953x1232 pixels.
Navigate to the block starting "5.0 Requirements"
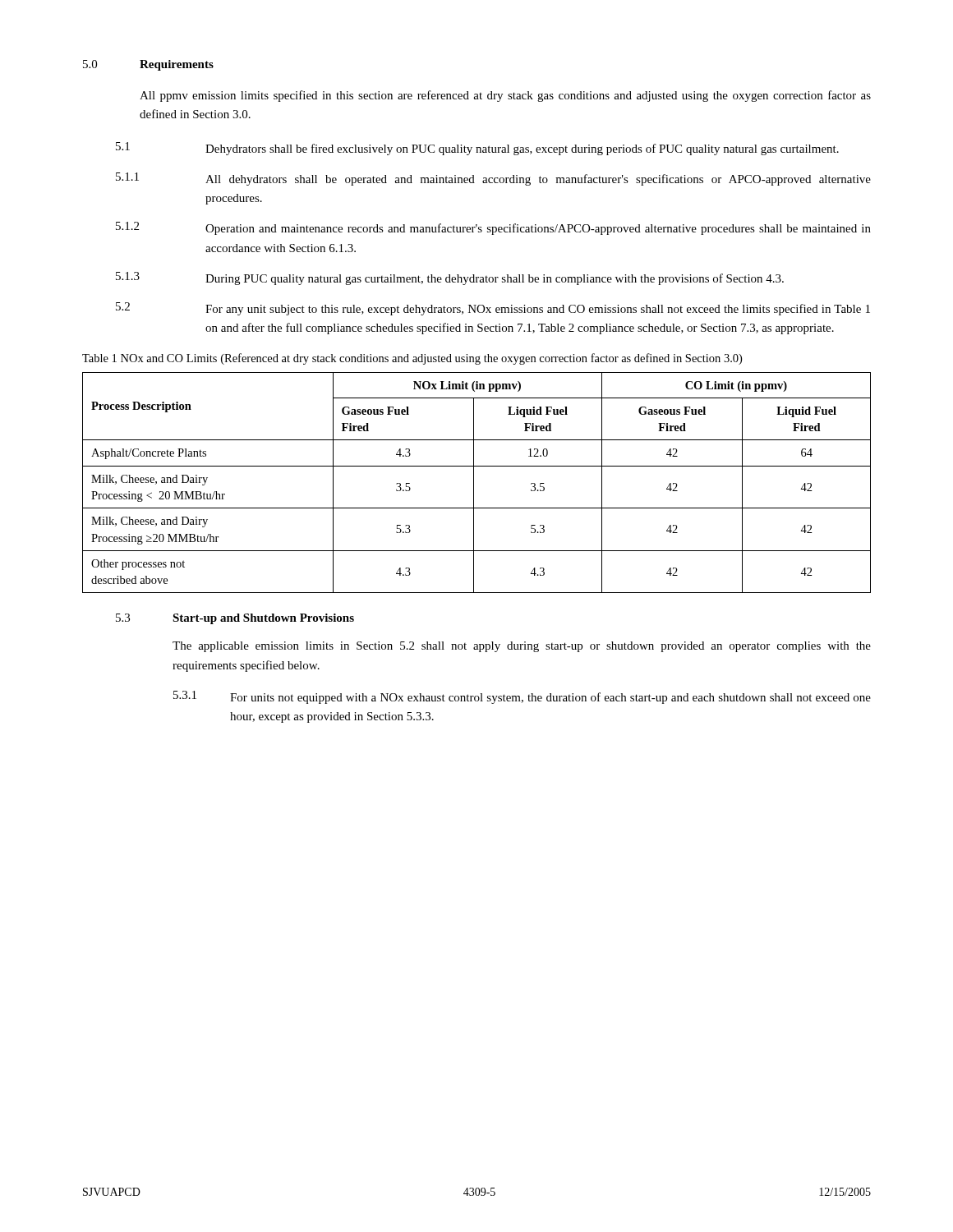pos(148,64)
